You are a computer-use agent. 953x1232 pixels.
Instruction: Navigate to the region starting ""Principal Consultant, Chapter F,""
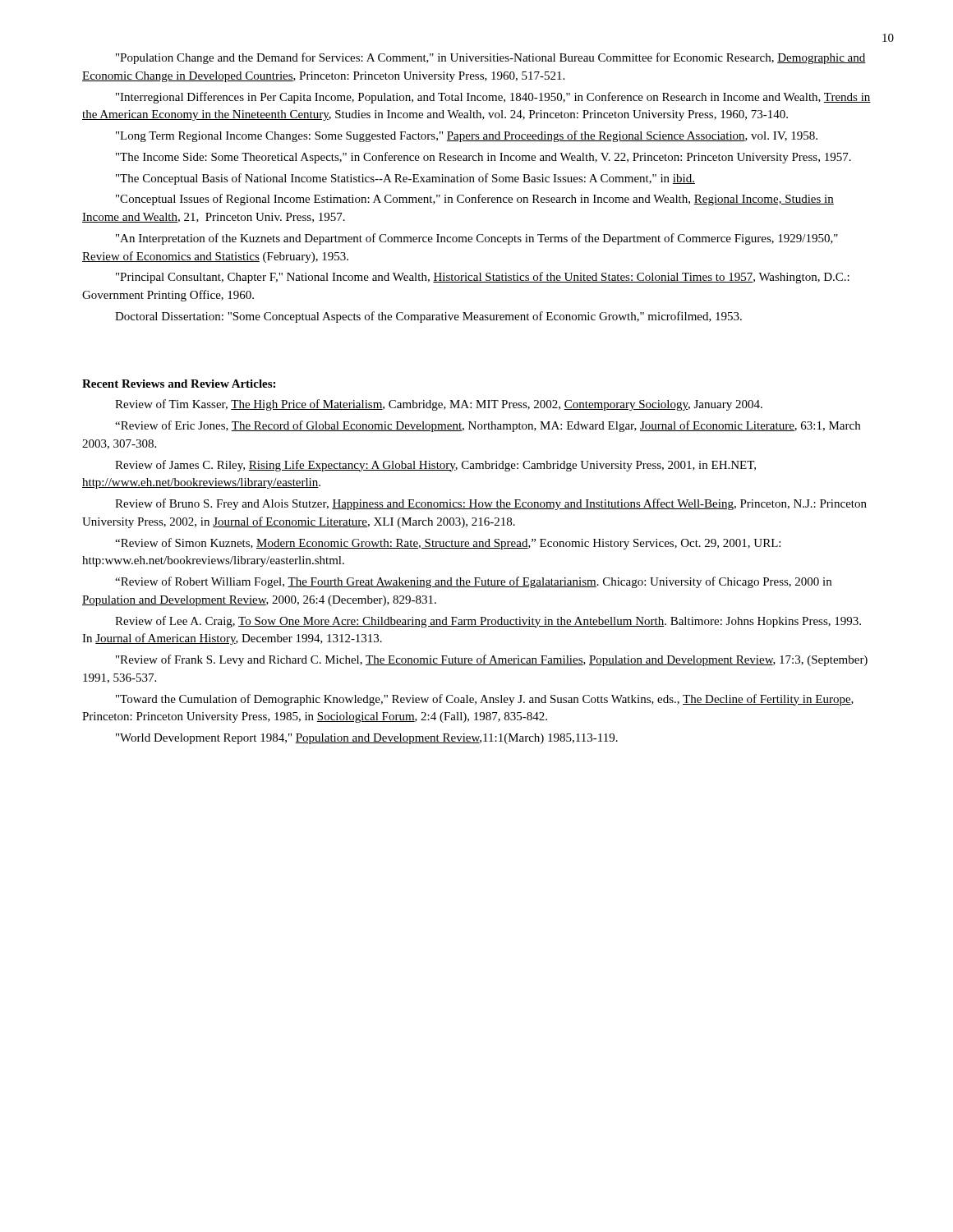(466, 286)
